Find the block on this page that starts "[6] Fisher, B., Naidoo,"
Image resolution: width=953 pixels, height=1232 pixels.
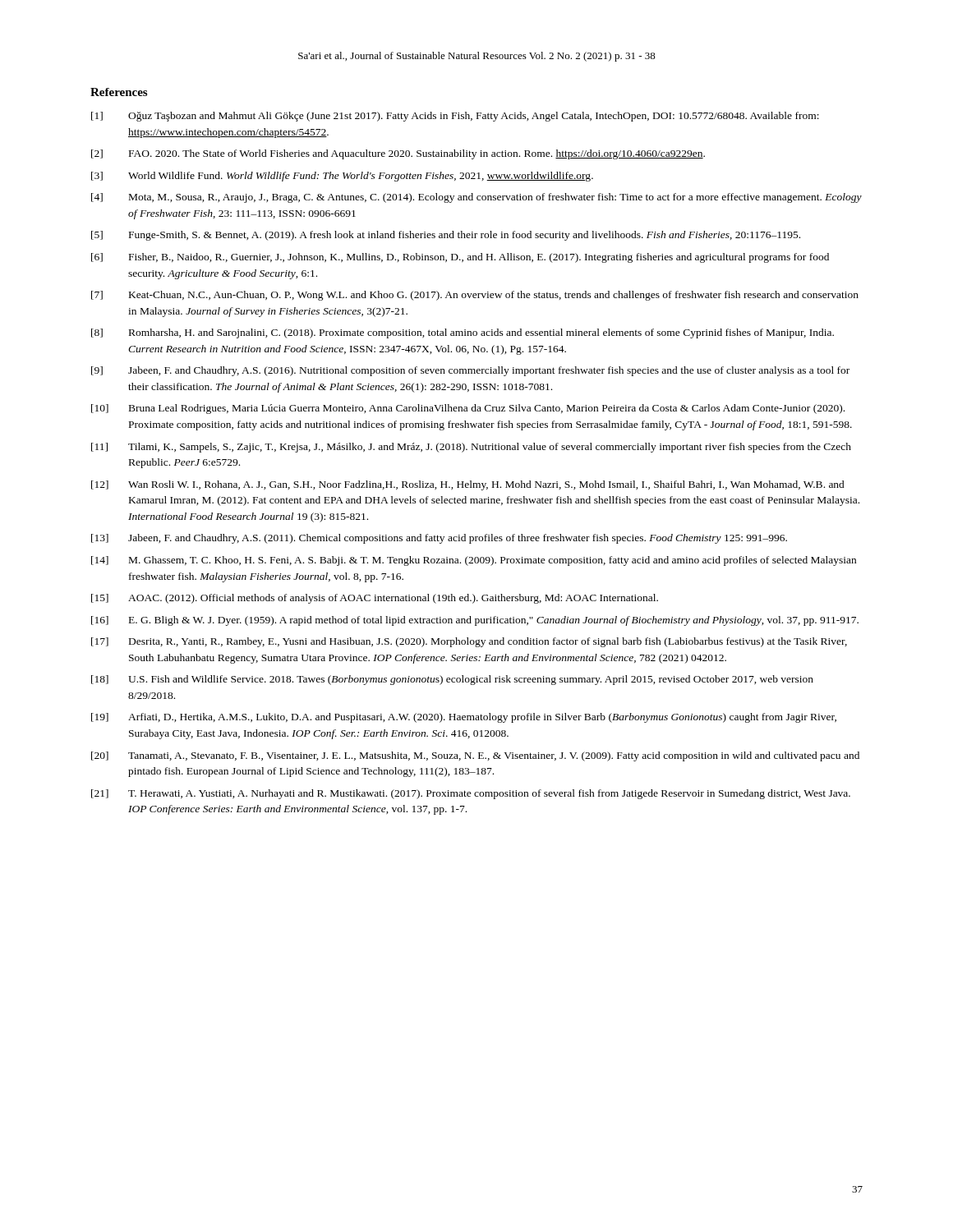476,265
